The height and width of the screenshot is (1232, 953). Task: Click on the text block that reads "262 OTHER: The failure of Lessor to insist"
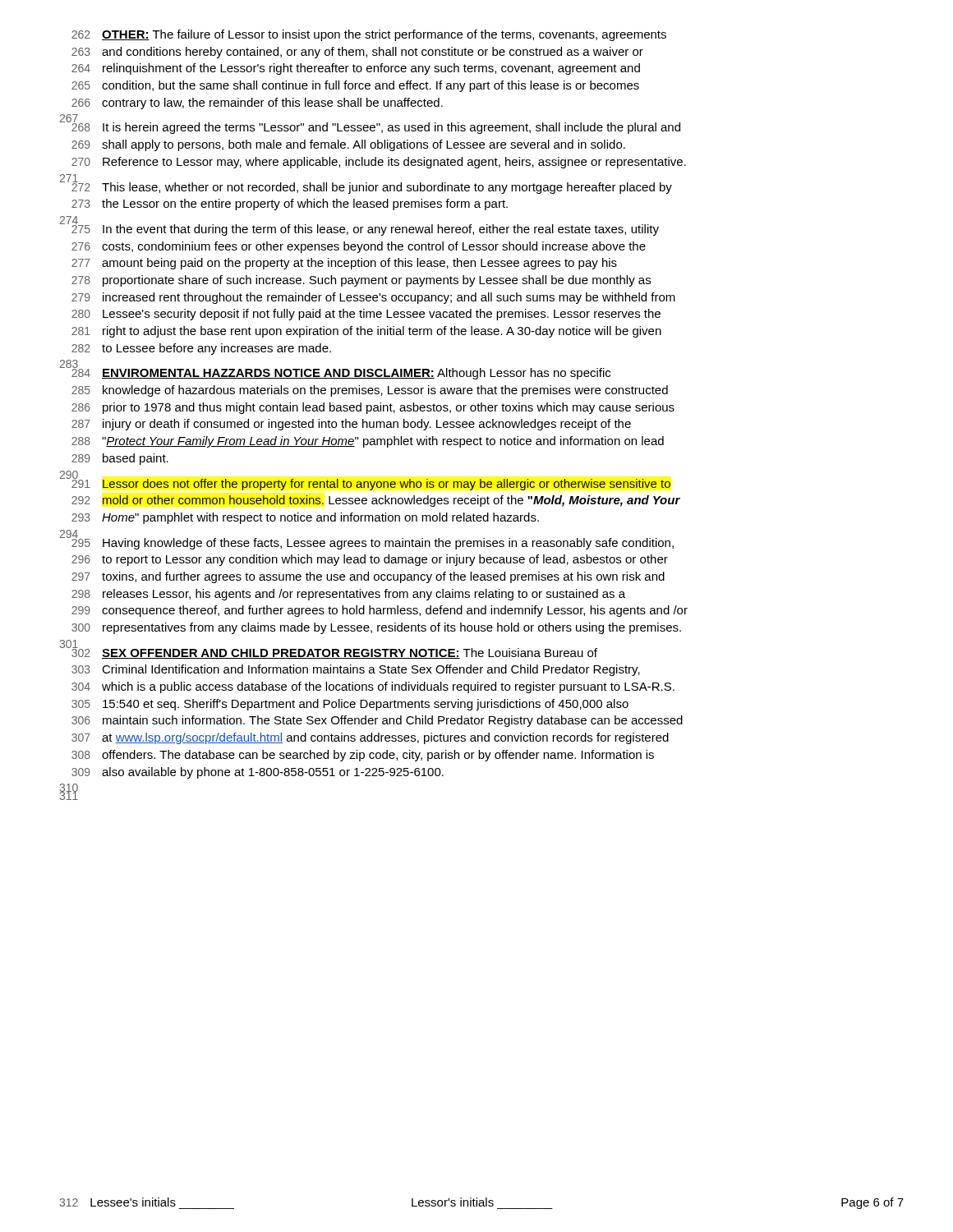pyautogui.click(x=481, y=69)
